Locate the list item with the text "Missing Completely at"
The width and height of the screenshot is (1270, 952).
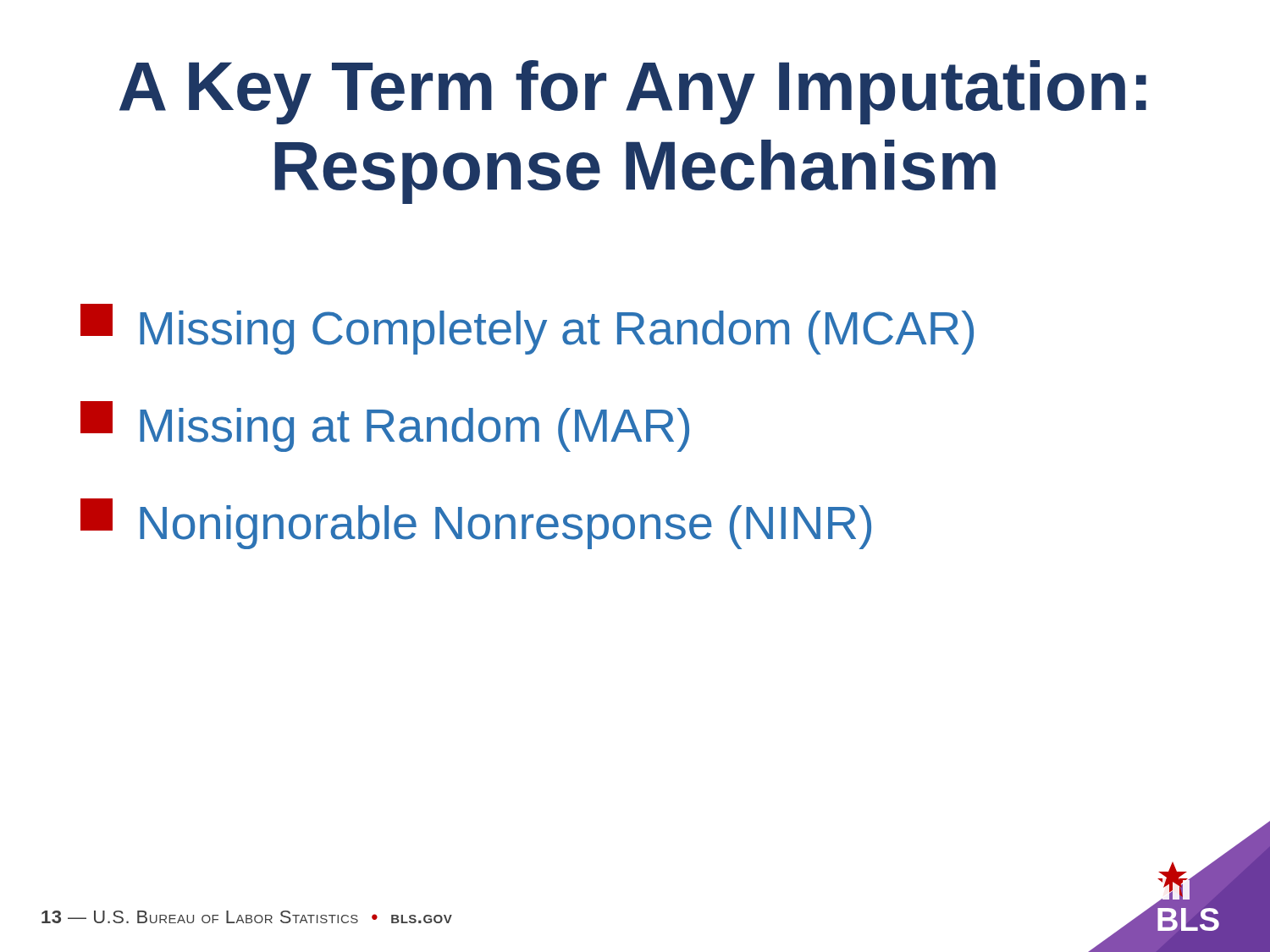[x=529, y=328]
